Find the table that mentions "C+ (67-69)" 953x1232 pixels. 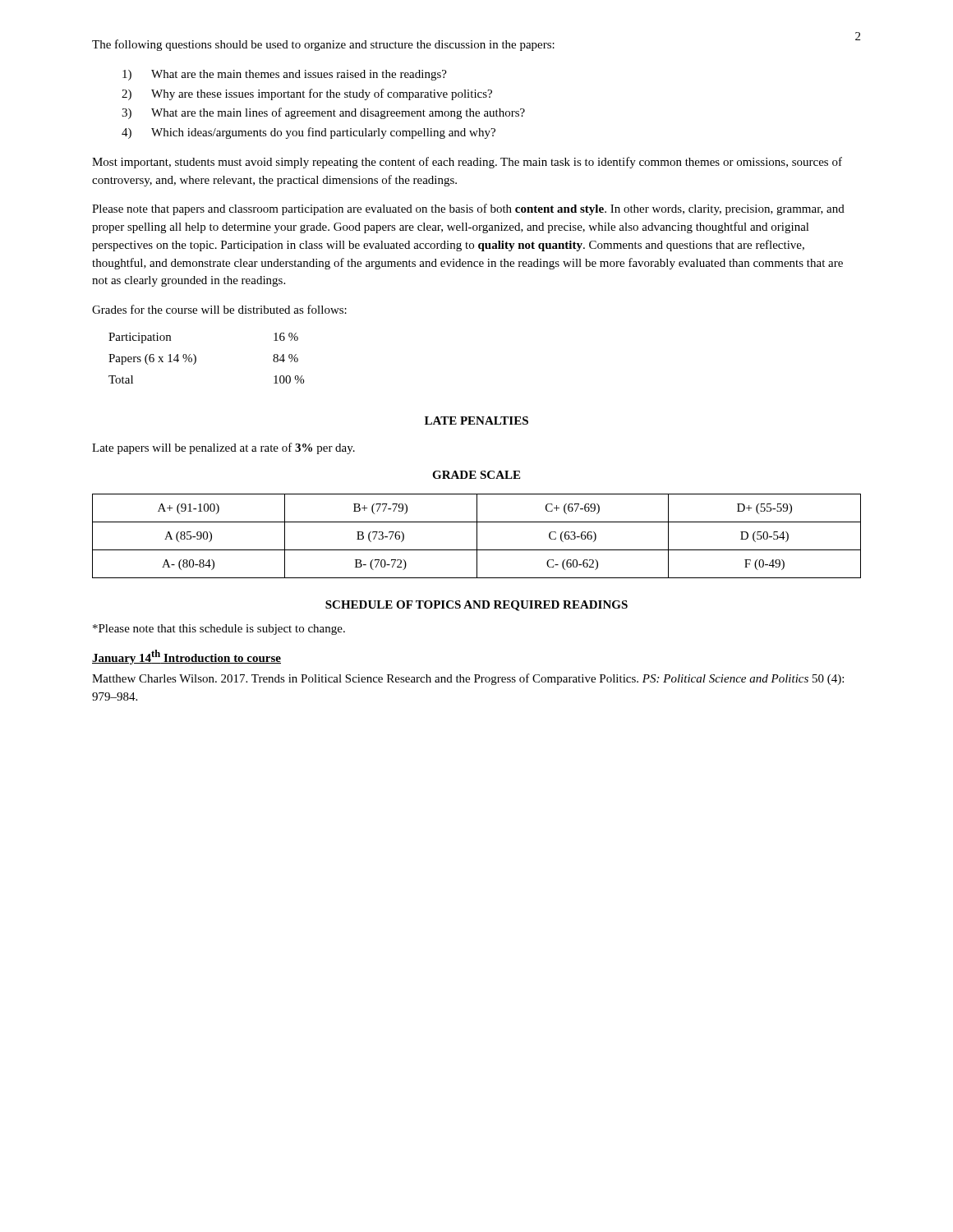[476, 536]
